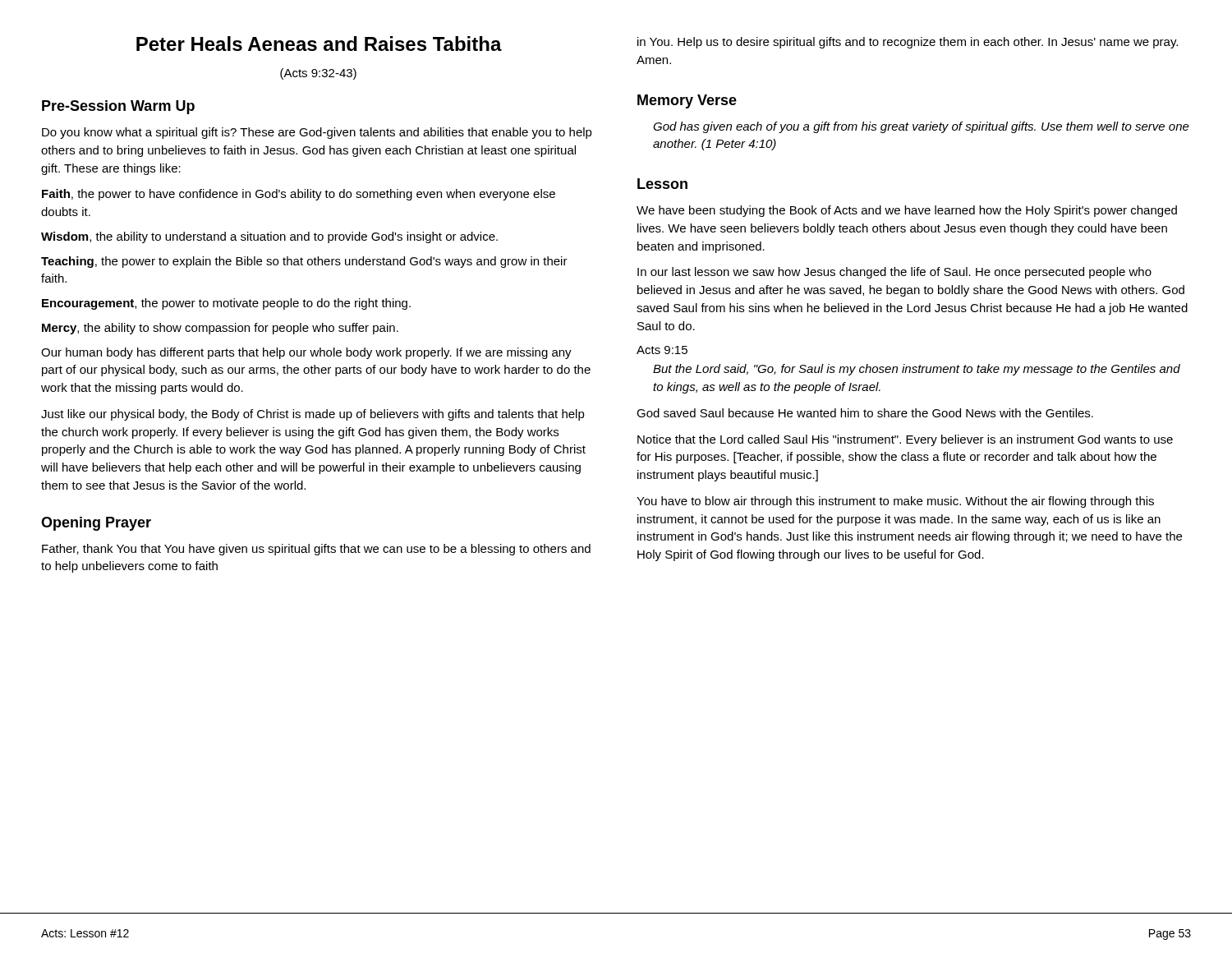
Task: Locate the block of text that opens with "God saved Saul because He"
Action: coord(865,413)
